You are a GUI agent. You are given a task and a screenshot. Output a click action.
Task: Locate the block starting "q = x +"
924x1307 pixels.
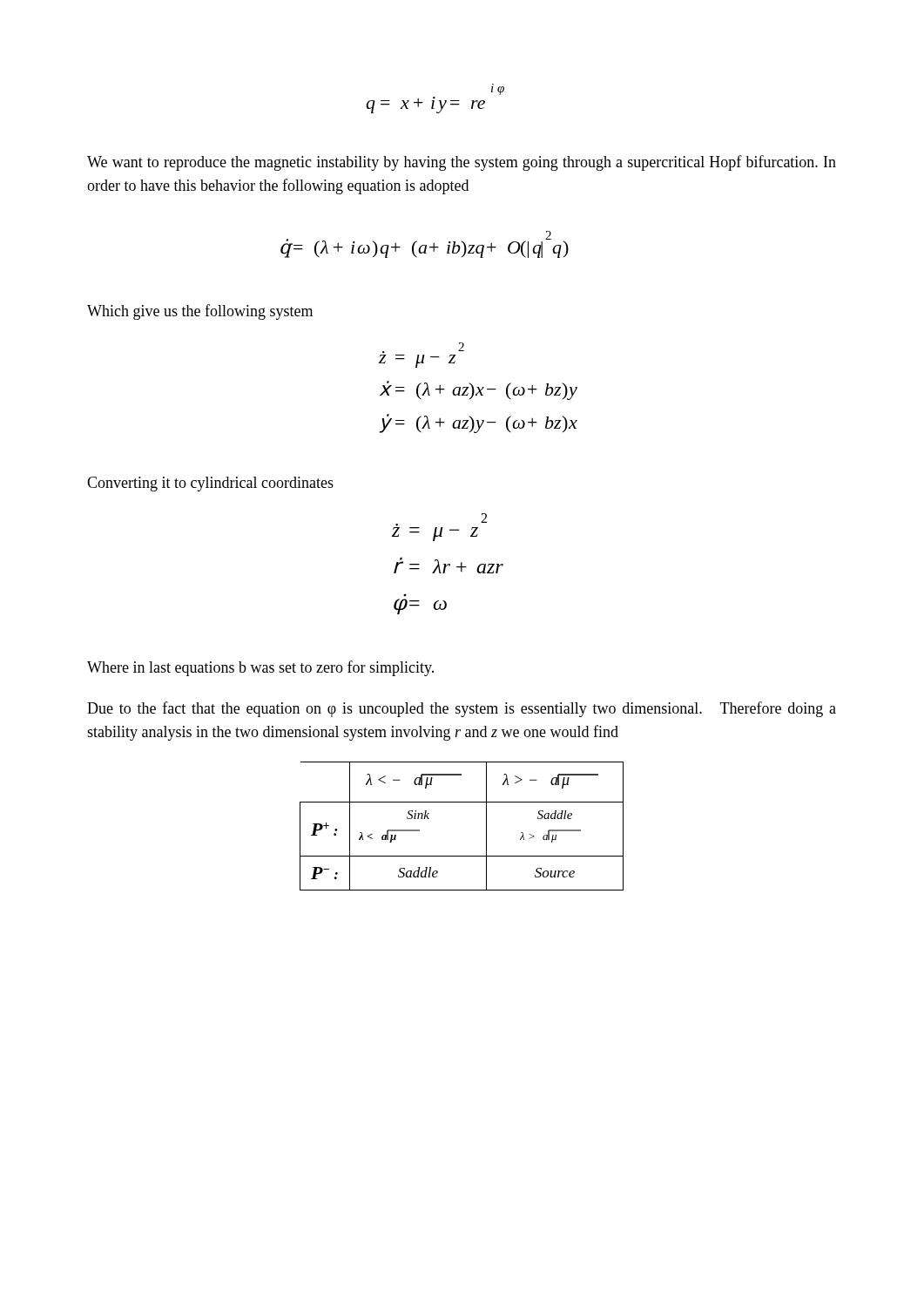click(x=462, y=99)
